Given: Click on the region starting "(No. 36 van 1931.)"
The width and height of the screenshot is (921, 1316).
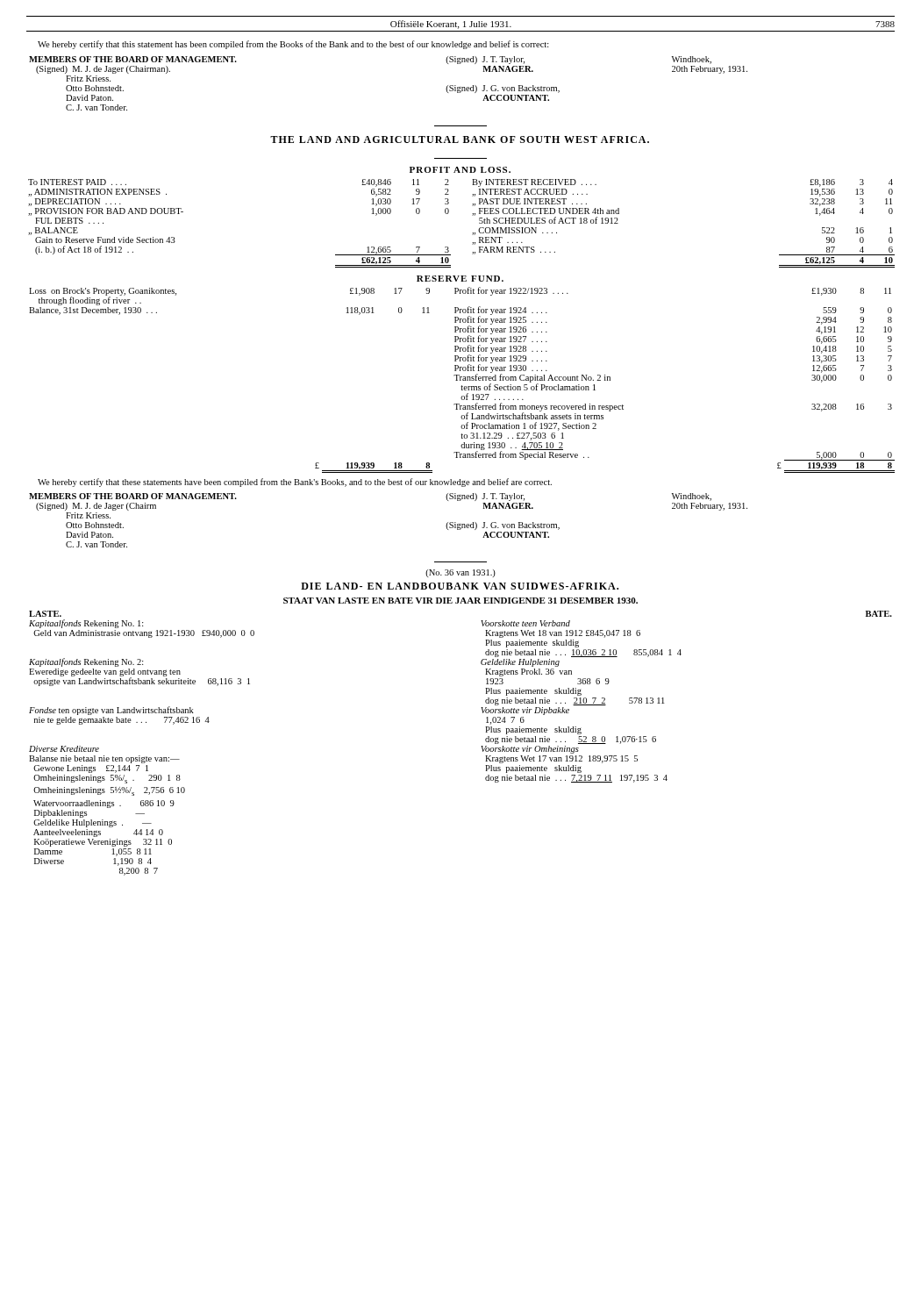Looking at the screenshot, I should coord(460,573).
